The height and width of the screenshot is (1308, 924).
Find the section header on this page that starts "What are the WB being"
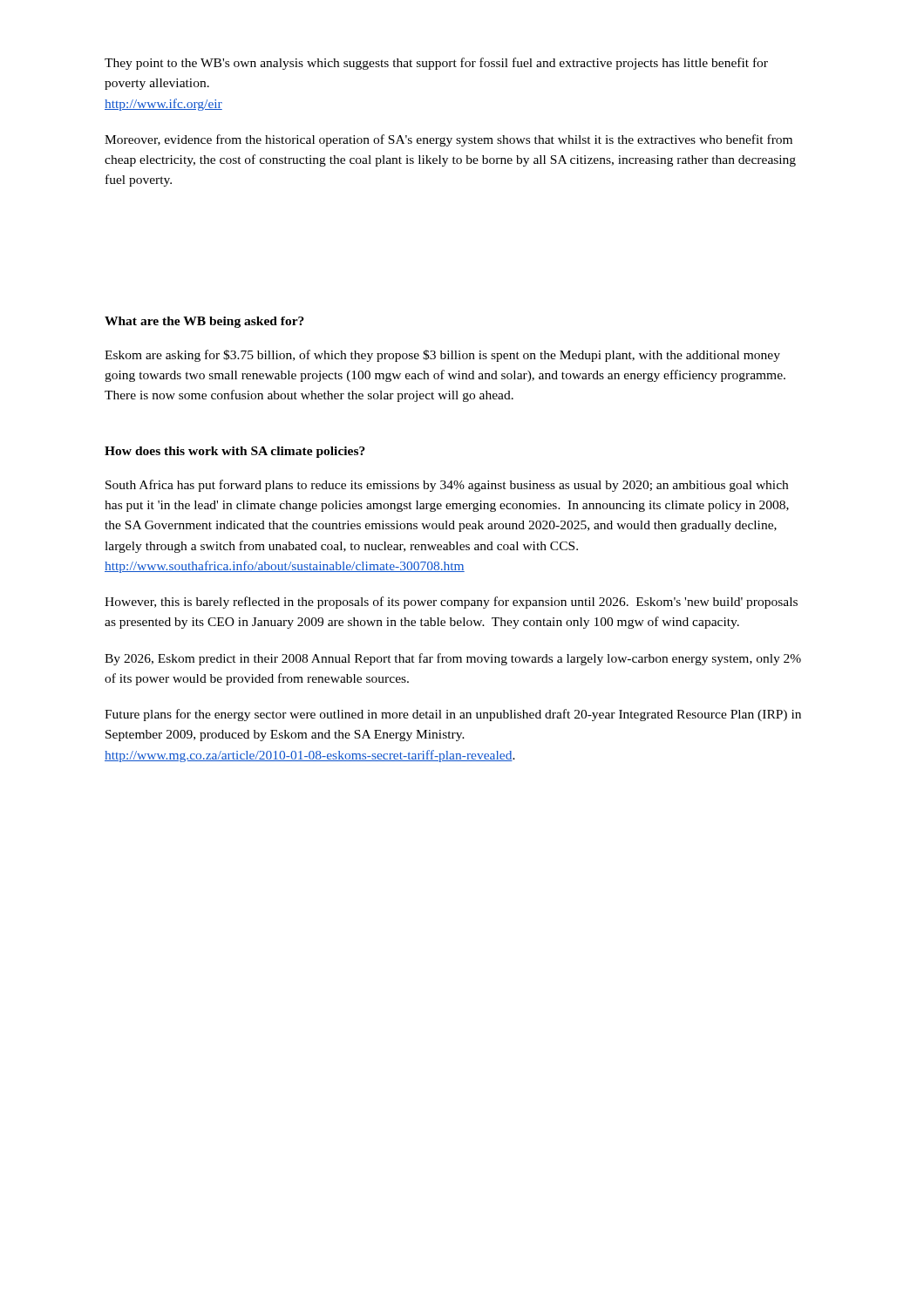coord(205,320)
